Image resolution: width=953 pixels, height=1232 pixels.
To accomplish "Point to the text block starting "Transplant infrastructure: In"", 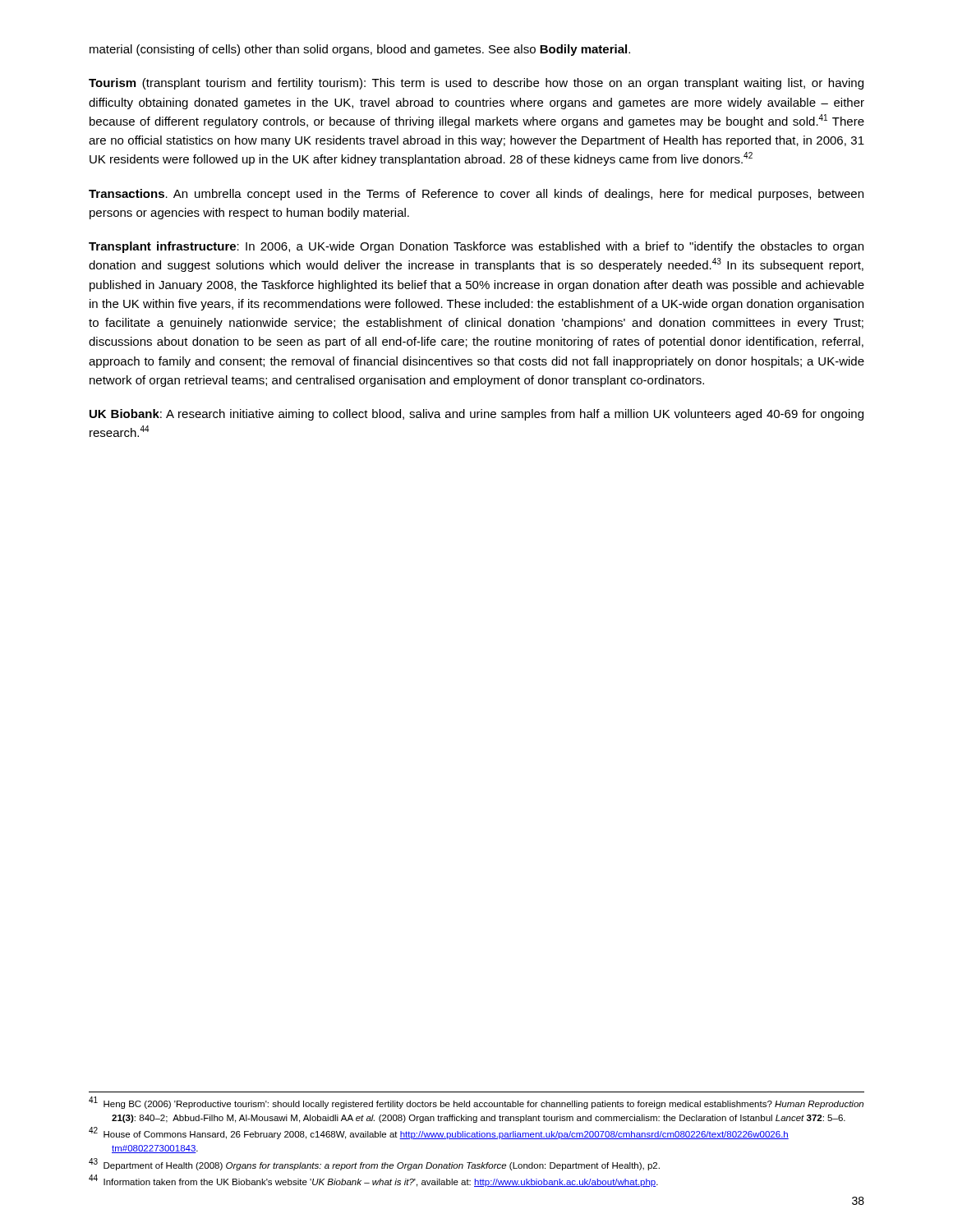I will (476, 313).
